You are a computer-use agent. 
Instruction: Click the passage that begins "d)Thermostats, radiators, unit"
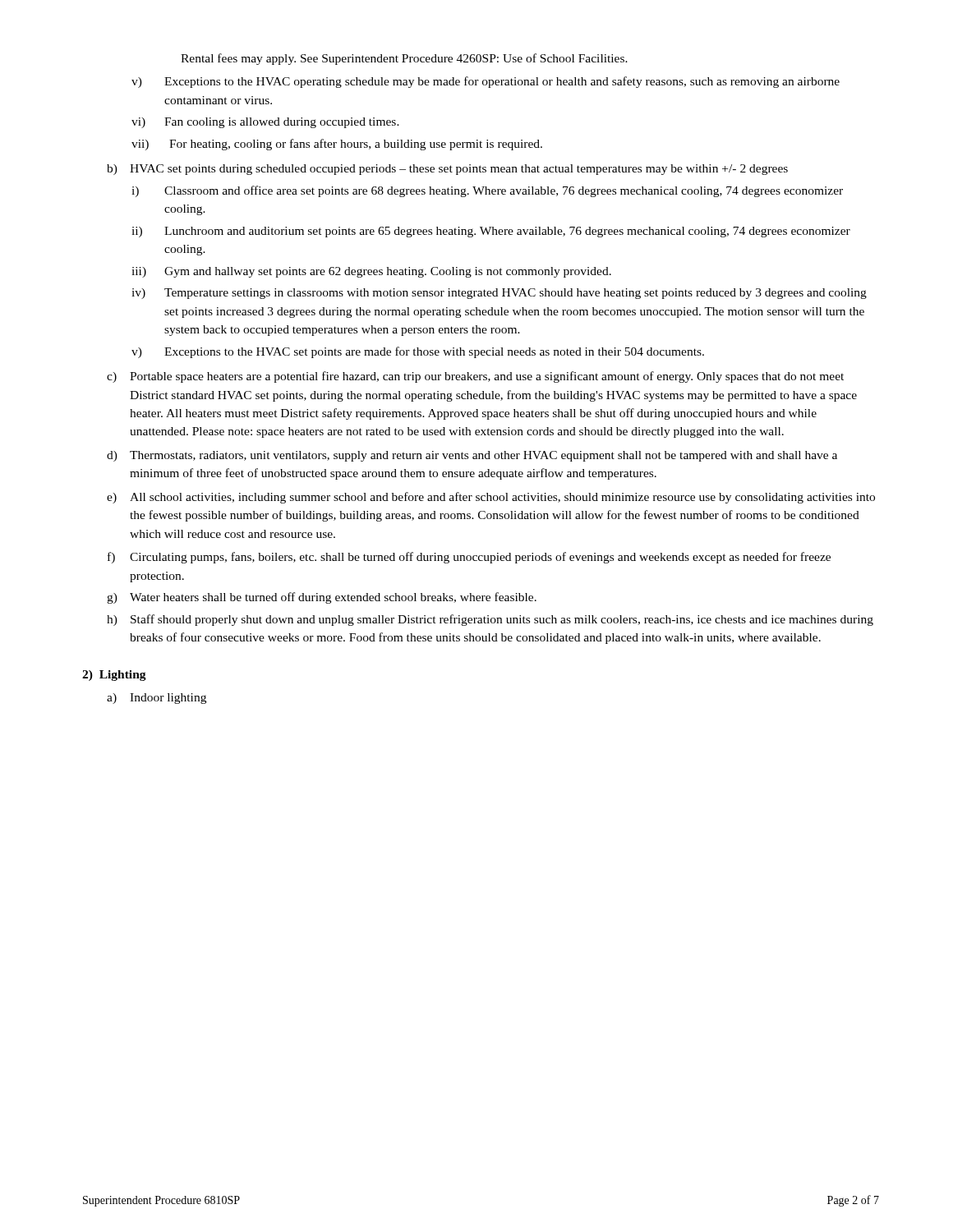tap(491, 464)
